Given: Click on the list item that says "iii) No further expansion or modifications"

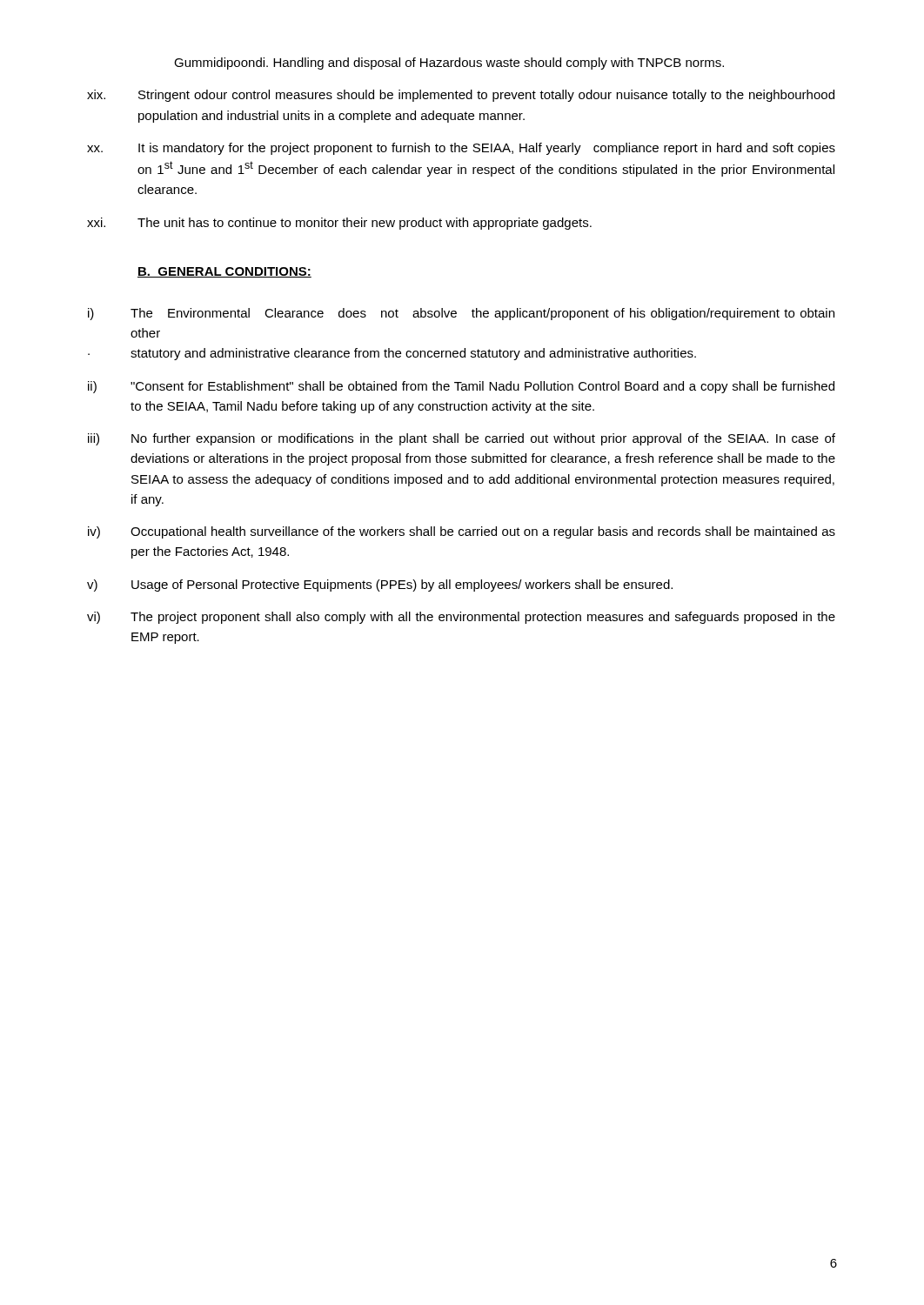Looking at the screenshot, I should point(461,468).
